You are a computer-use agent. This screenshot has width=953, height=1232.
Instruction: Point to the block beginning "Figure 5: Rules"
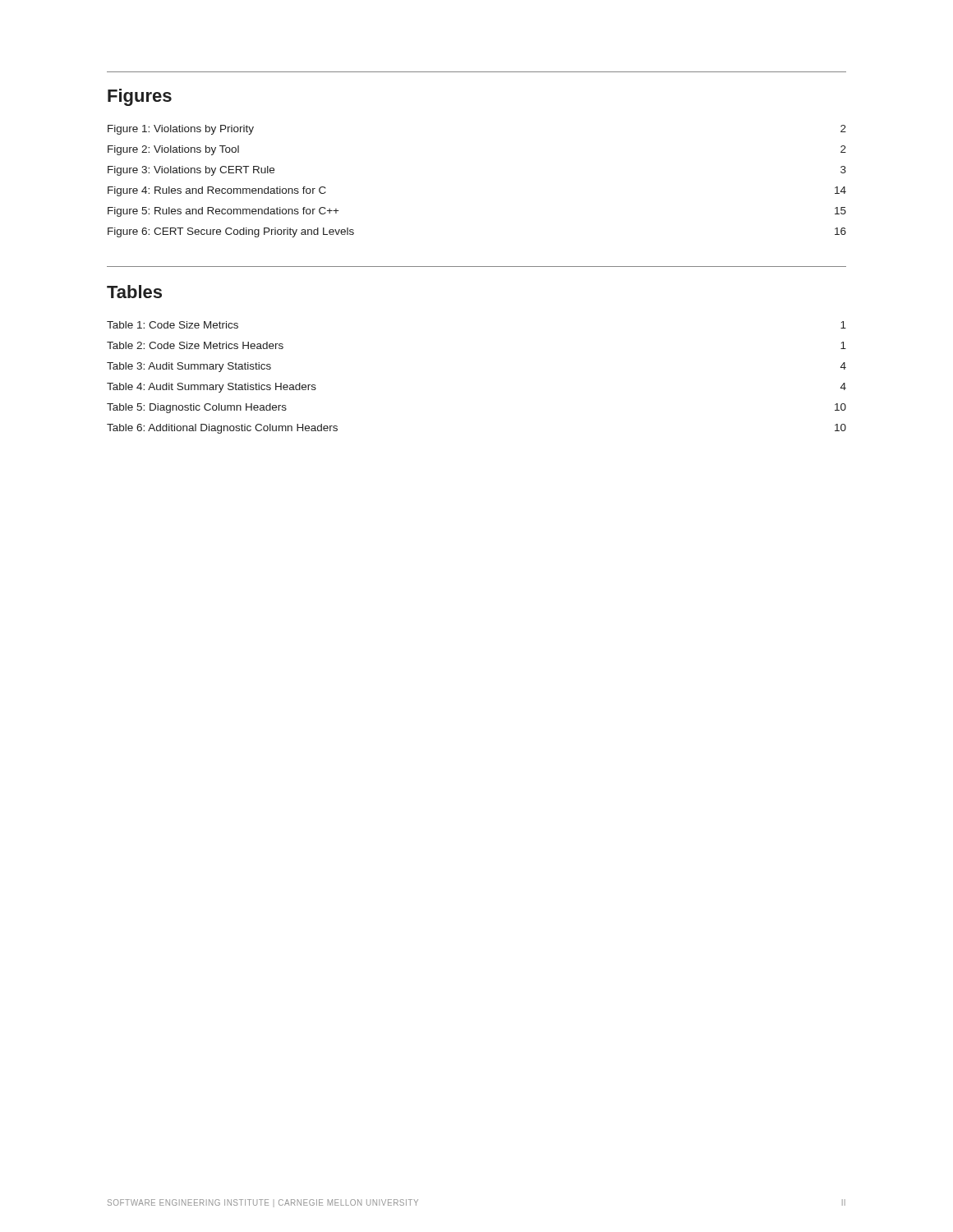click(x=222, y=211)
